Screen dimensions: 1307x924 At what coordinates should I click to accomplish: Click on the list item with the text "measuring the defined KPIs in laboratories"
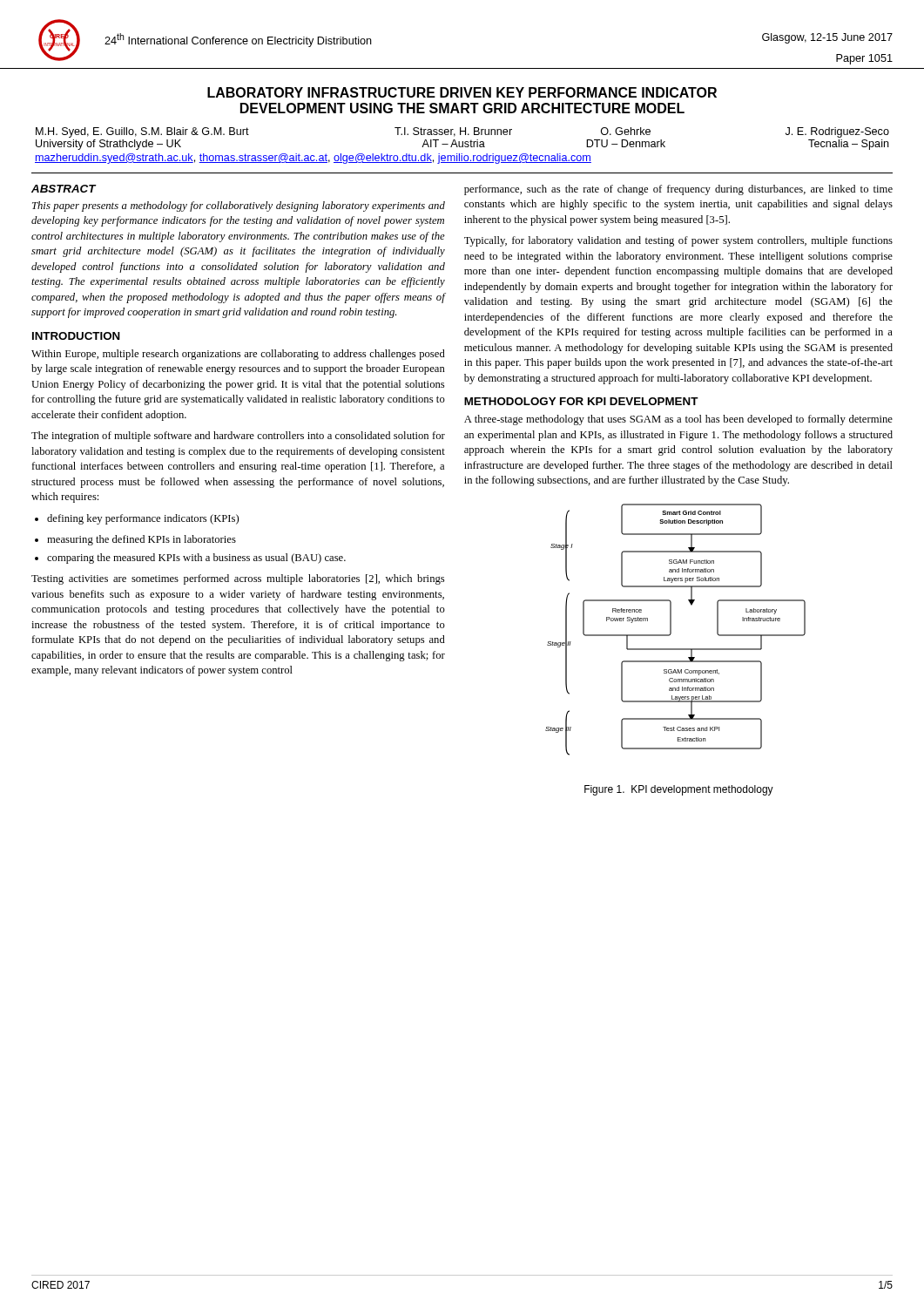tap(246, 540)
